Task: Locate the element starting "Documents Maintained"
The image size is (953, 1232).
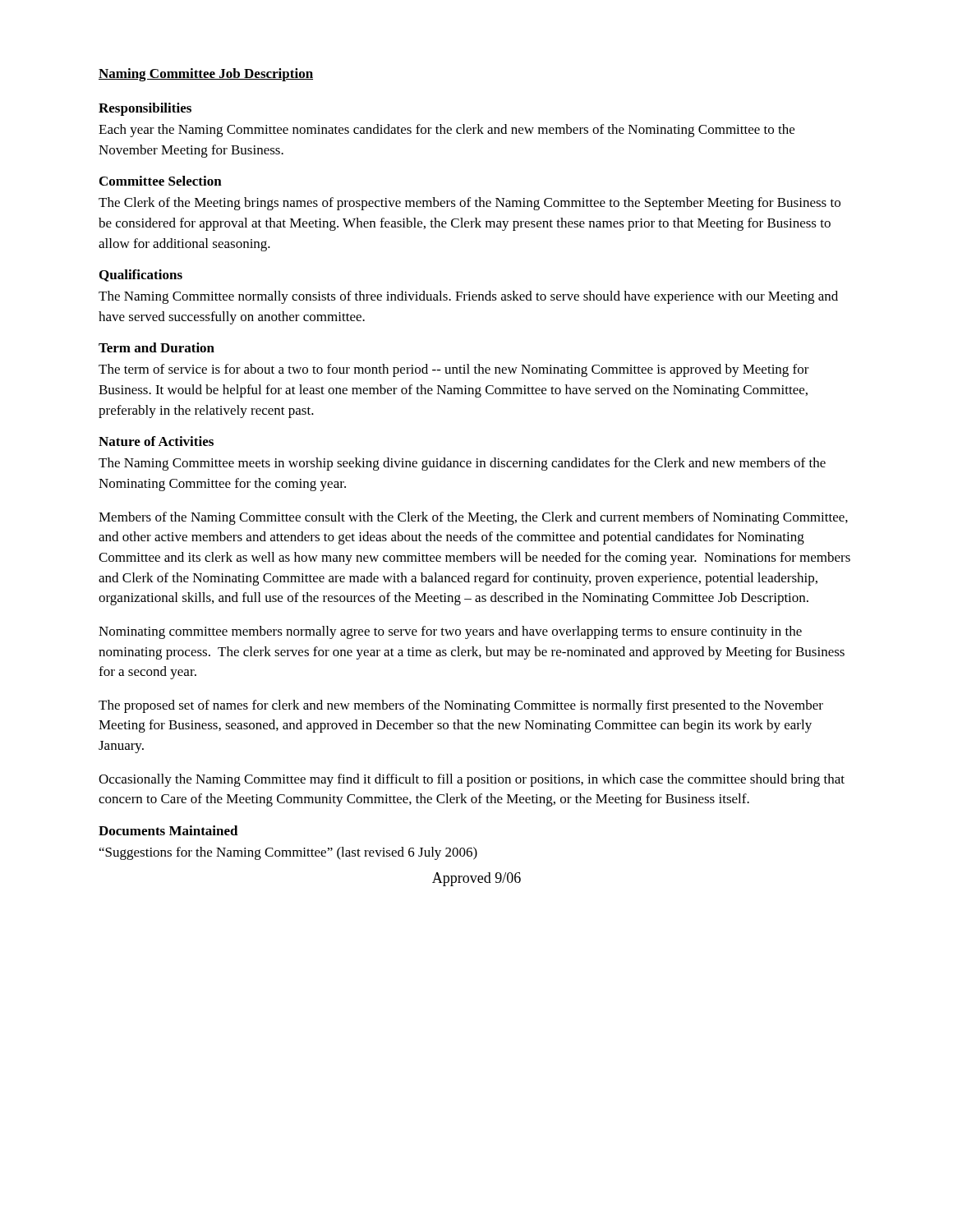Action: [x=168, y=831]
